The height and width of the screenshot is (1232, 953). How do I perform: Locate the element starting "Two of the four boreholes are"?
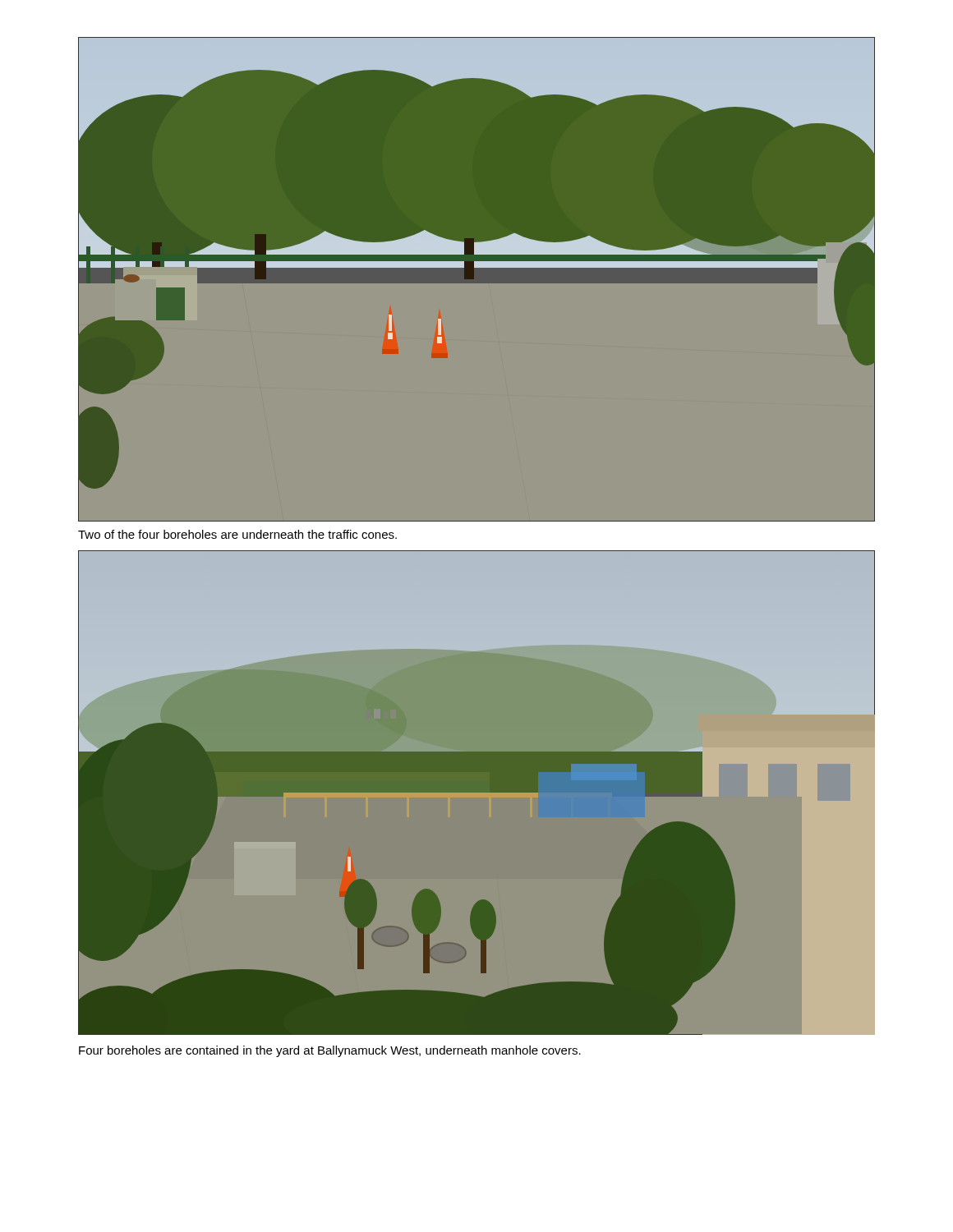pyautogui.click(x=237, y=534)
